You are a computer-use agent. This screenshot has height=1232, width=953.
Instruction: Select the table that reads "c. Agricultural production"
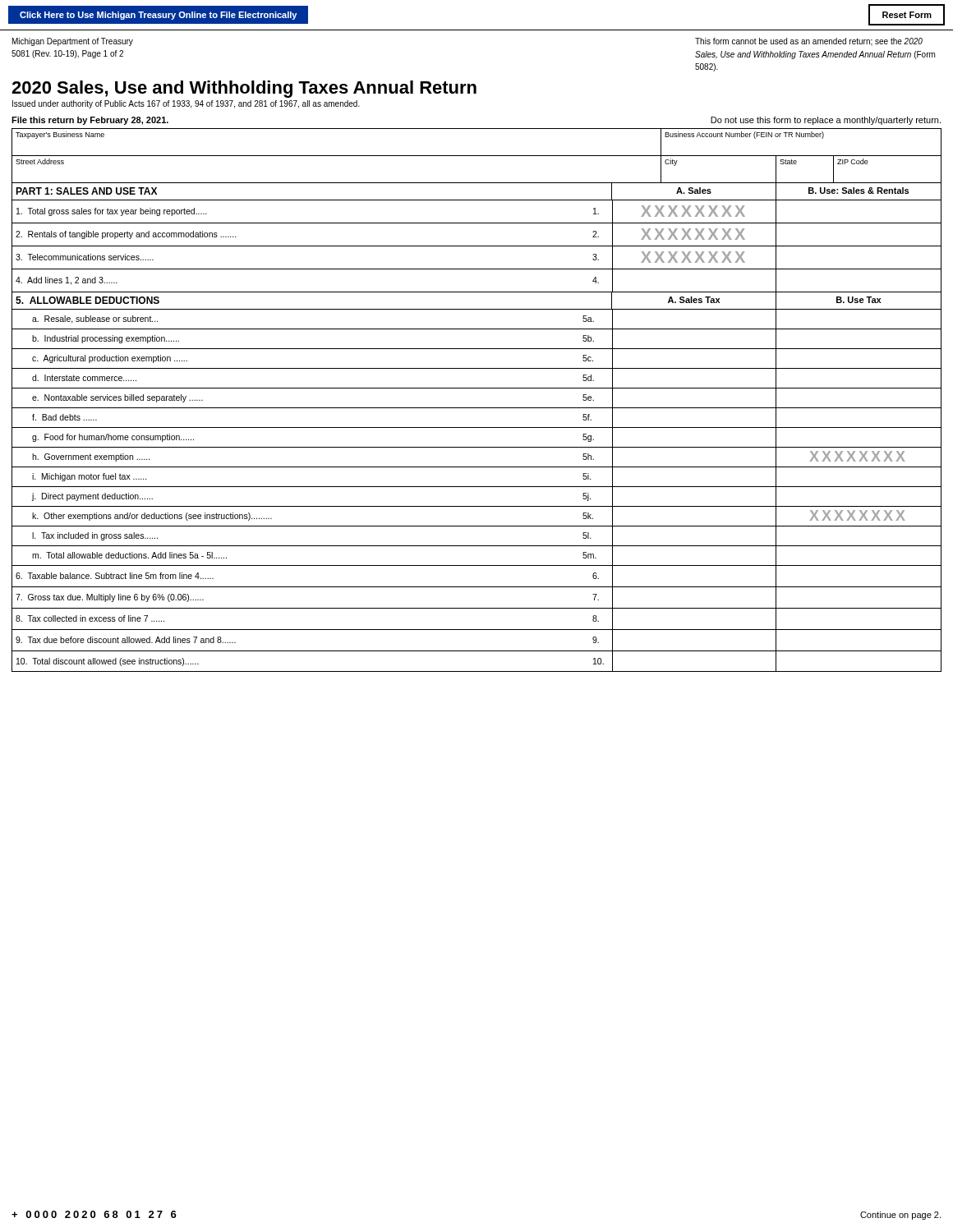pyautogui.click(x=476, y=358)
